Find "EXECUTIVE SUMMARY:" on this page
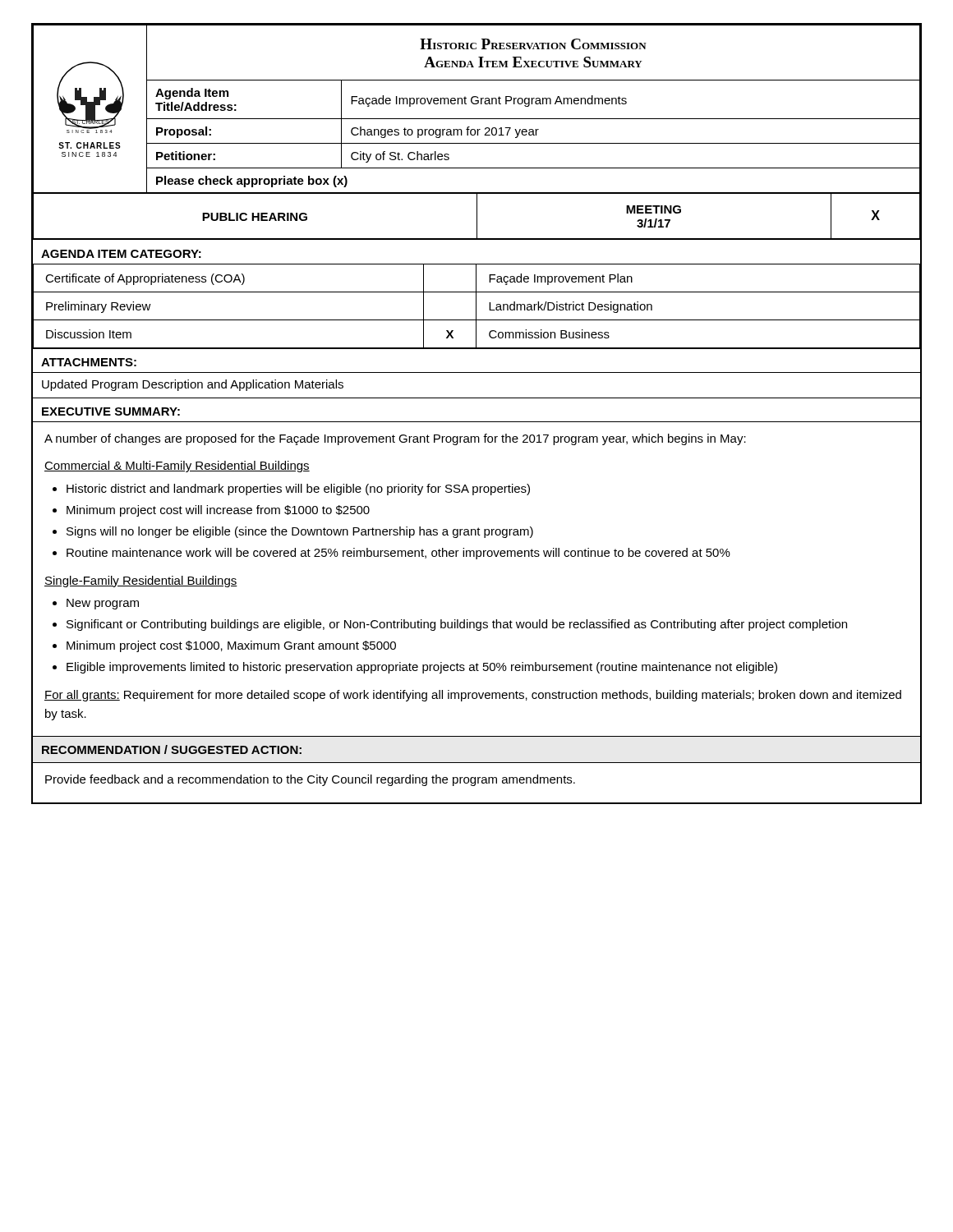This screenshot has width=953, height=1232. click(x=111, y=411)
